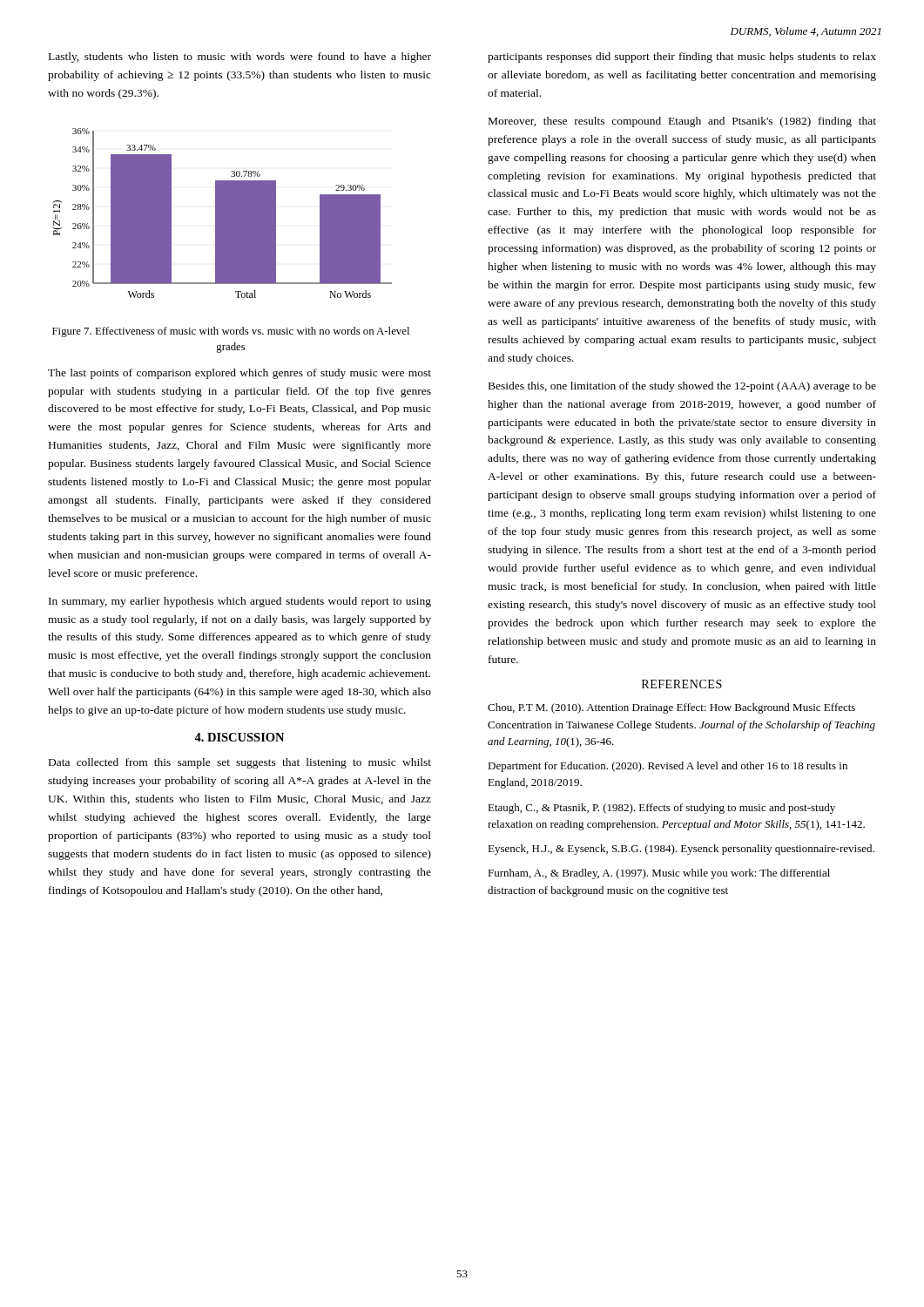Locate the section header with the text "4. DISCUSSION"
The image size is (924, 1307).
[x=240, y=737]
